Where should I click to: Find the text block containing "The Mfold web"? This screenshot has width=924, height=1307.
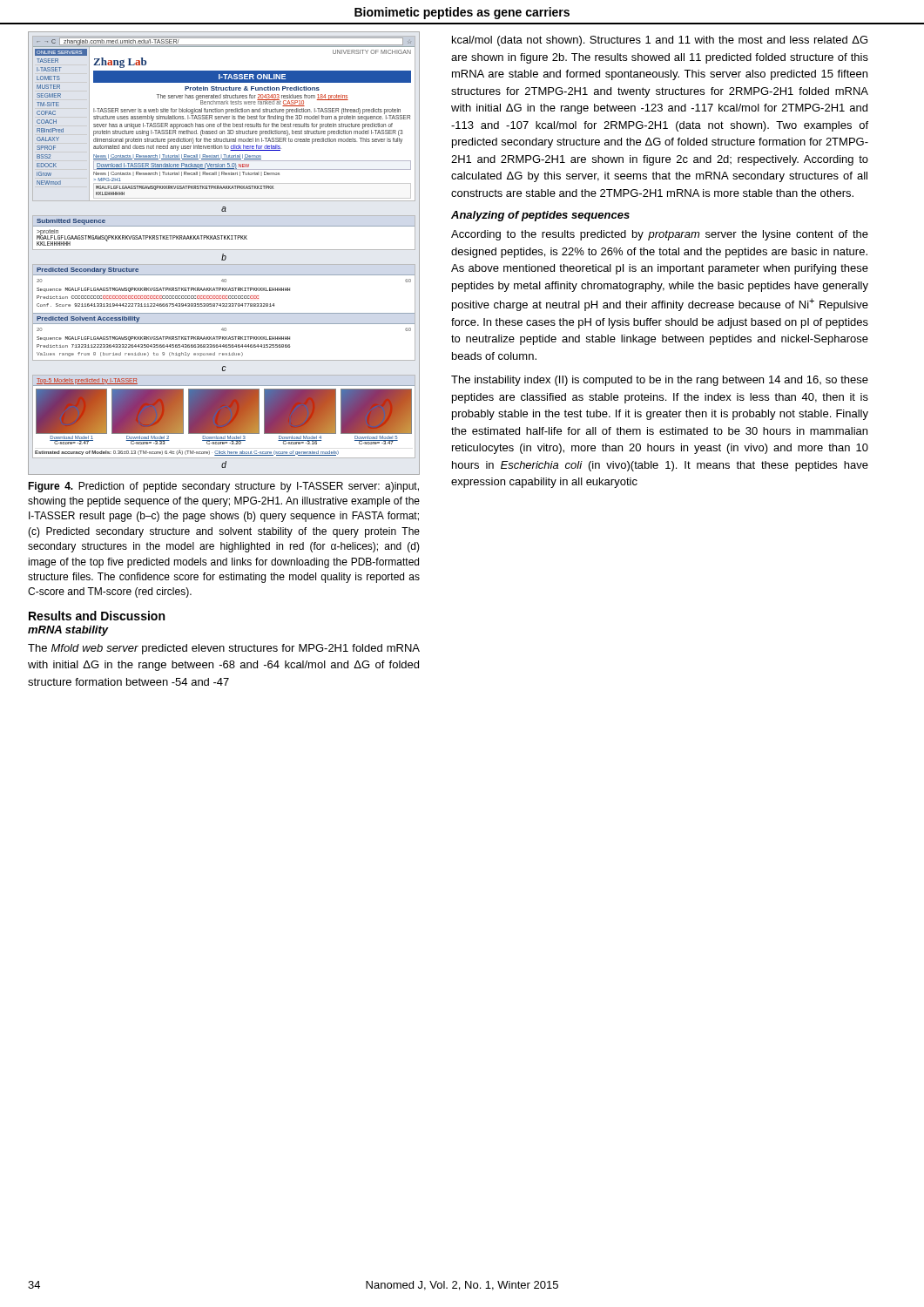[x=224, y=665]
